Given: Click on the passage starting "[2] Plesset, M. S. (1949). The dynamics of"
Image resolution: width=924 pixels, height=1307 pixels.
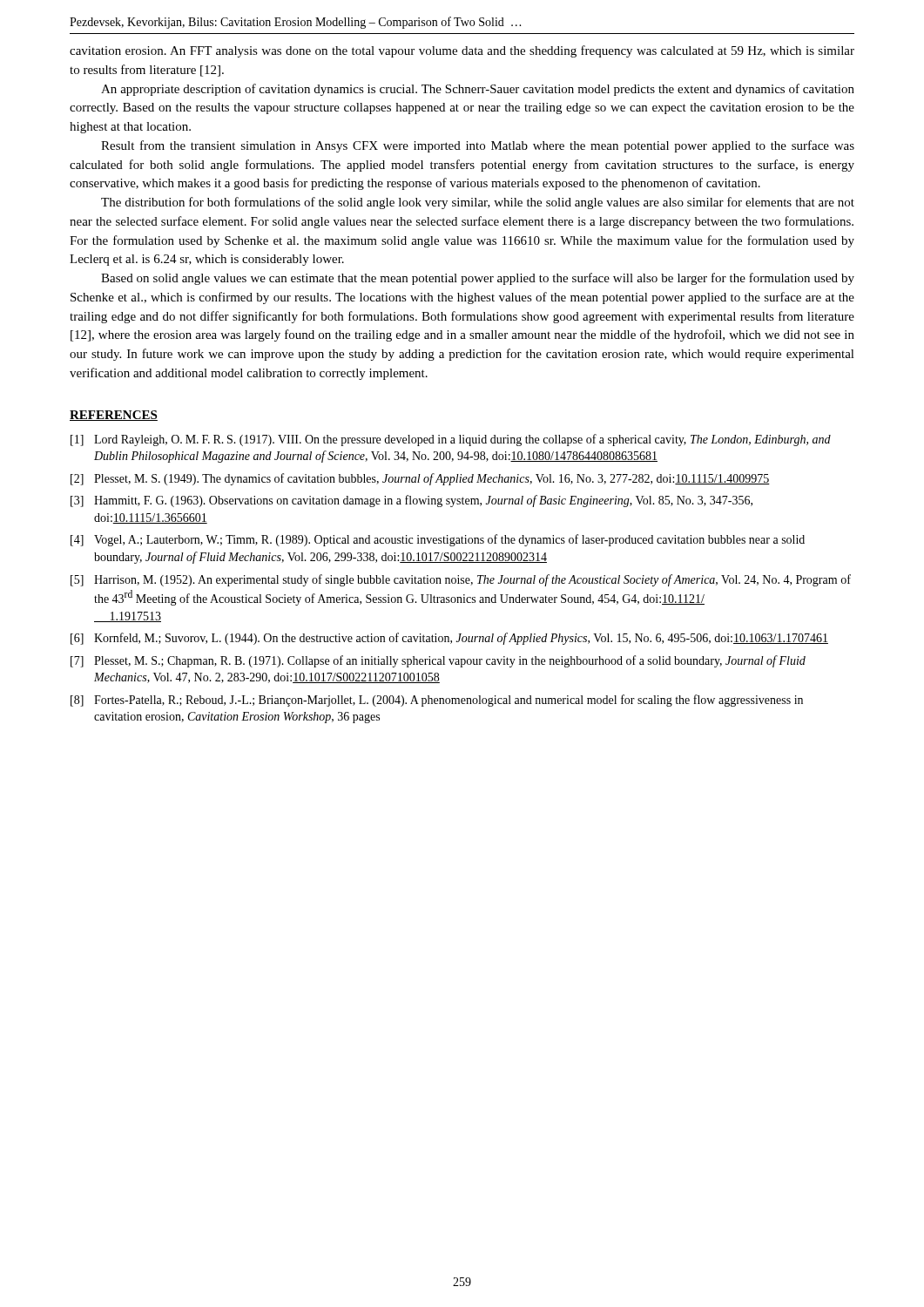Looking at the screenshot, I should coord(462,479).
